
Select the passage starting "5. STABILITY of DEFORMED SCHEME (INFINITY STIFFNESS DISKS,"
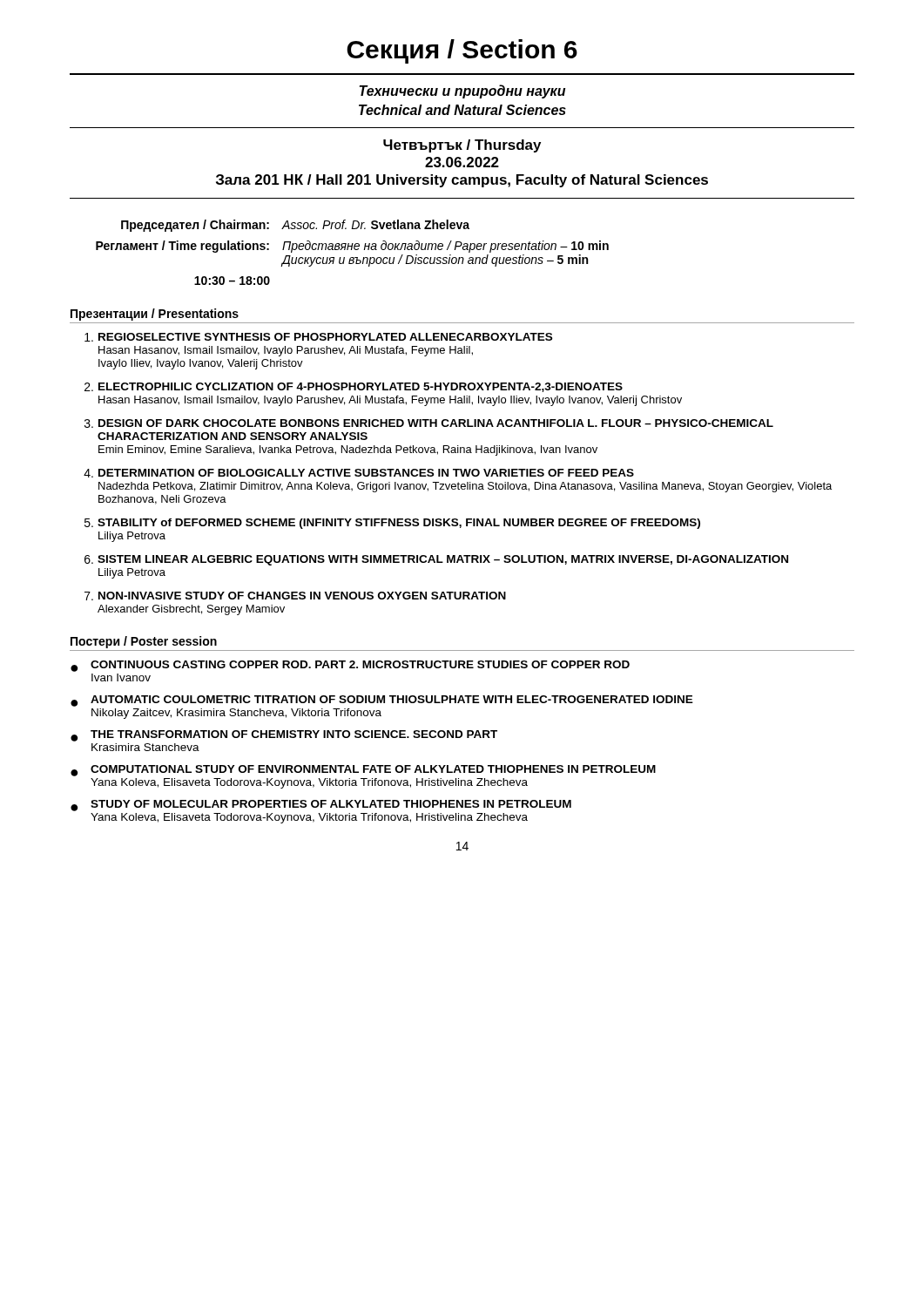click(x=462, y=529)
